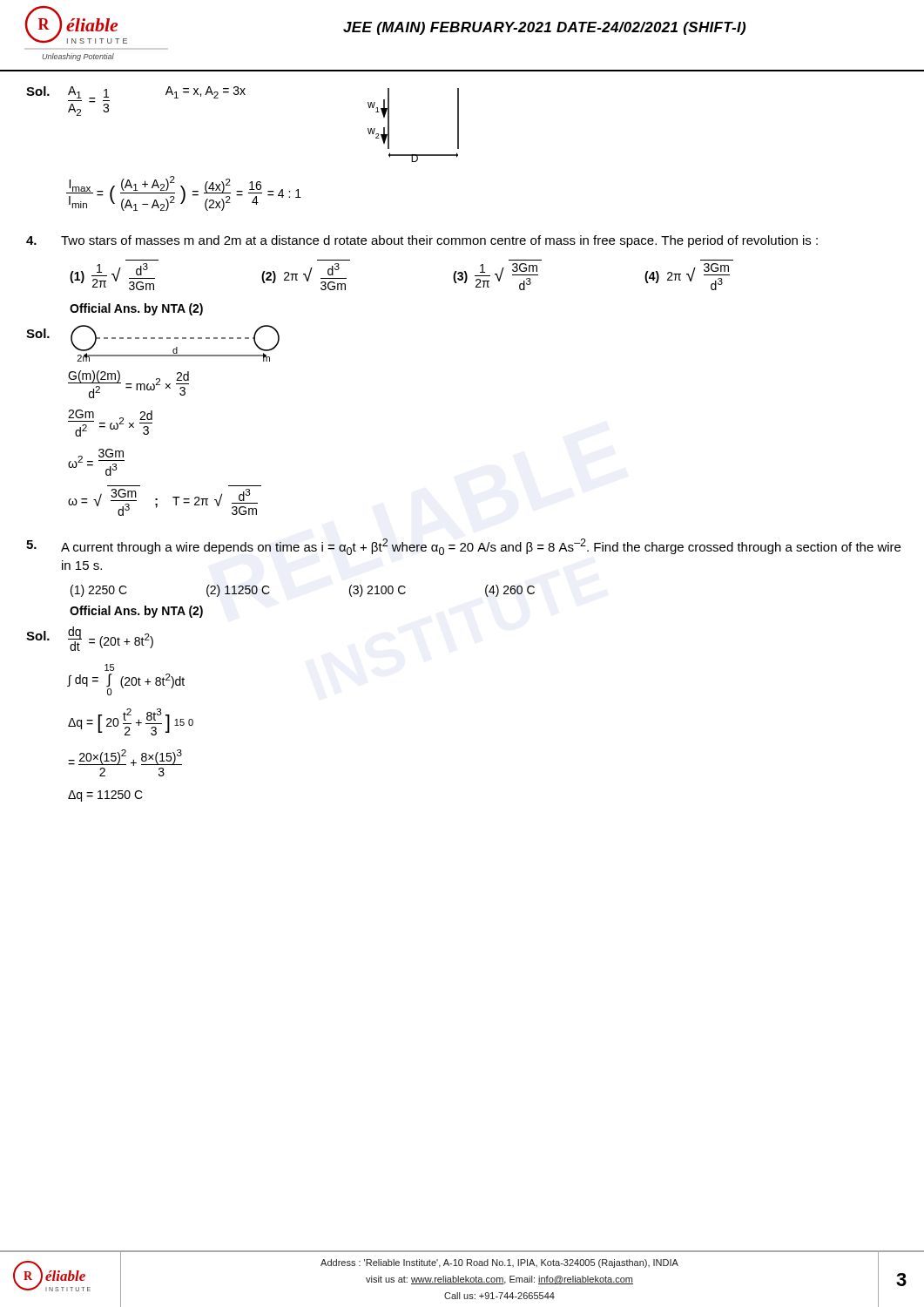
Task: Click on the passage starting "Sol. A1 A2 ="
Action: (x=464, y=149)
